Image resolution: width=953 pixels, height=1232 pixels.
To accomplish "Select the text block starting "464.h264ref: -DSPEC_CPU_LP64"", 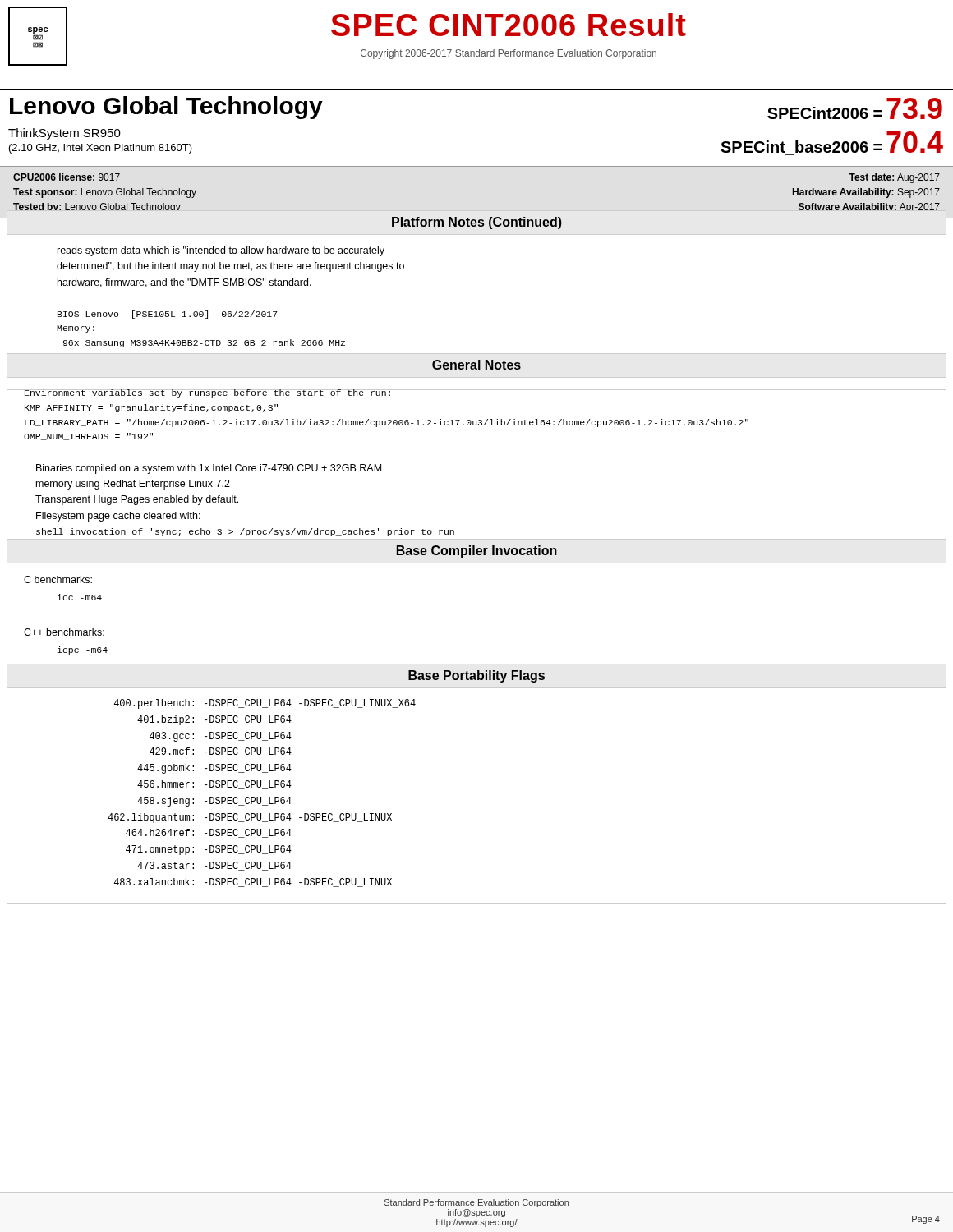I will [162, 835].
